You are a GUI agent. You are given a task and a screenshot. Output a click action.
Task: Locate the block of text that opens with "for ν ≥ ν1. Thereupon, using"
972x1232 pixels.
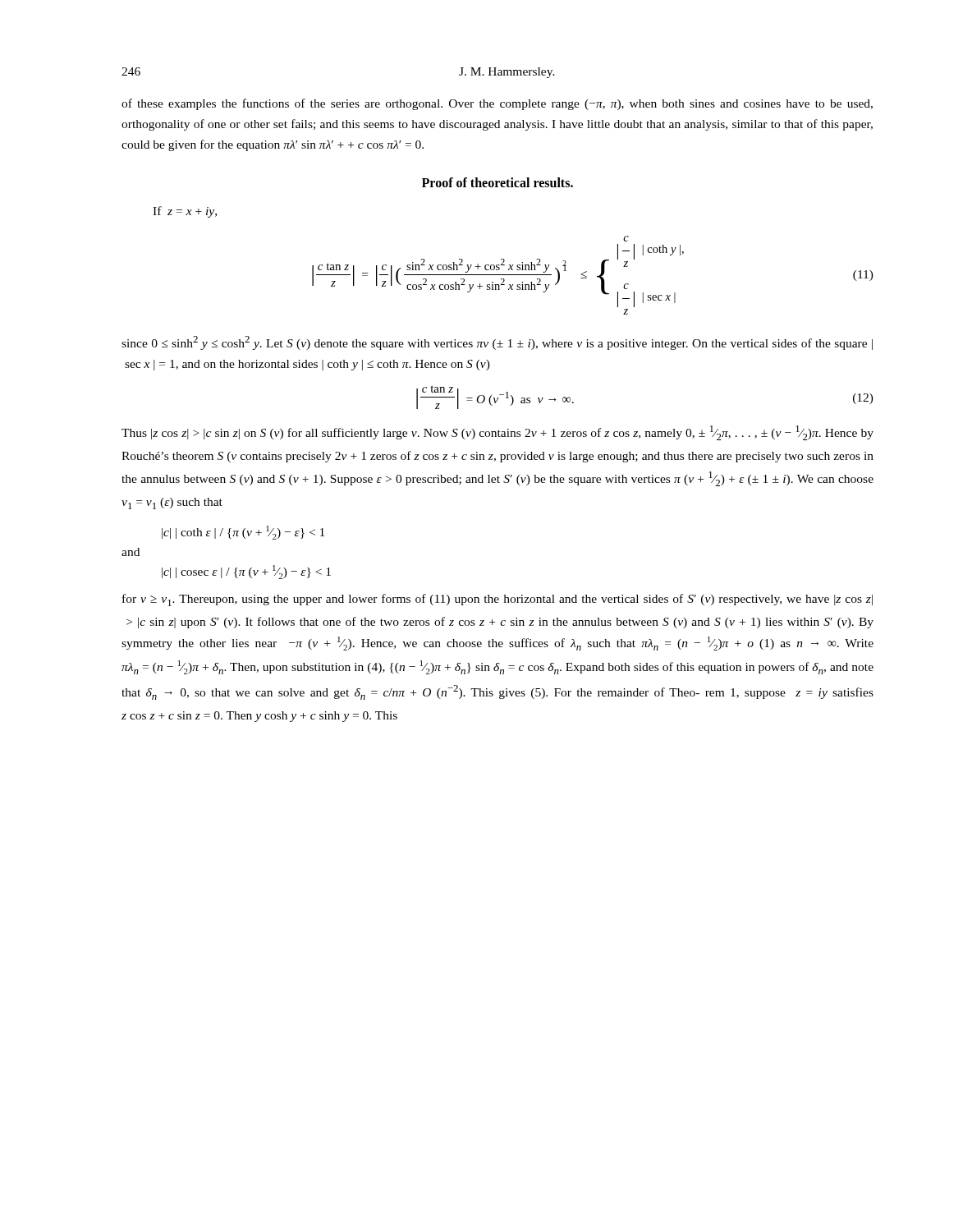497,657
